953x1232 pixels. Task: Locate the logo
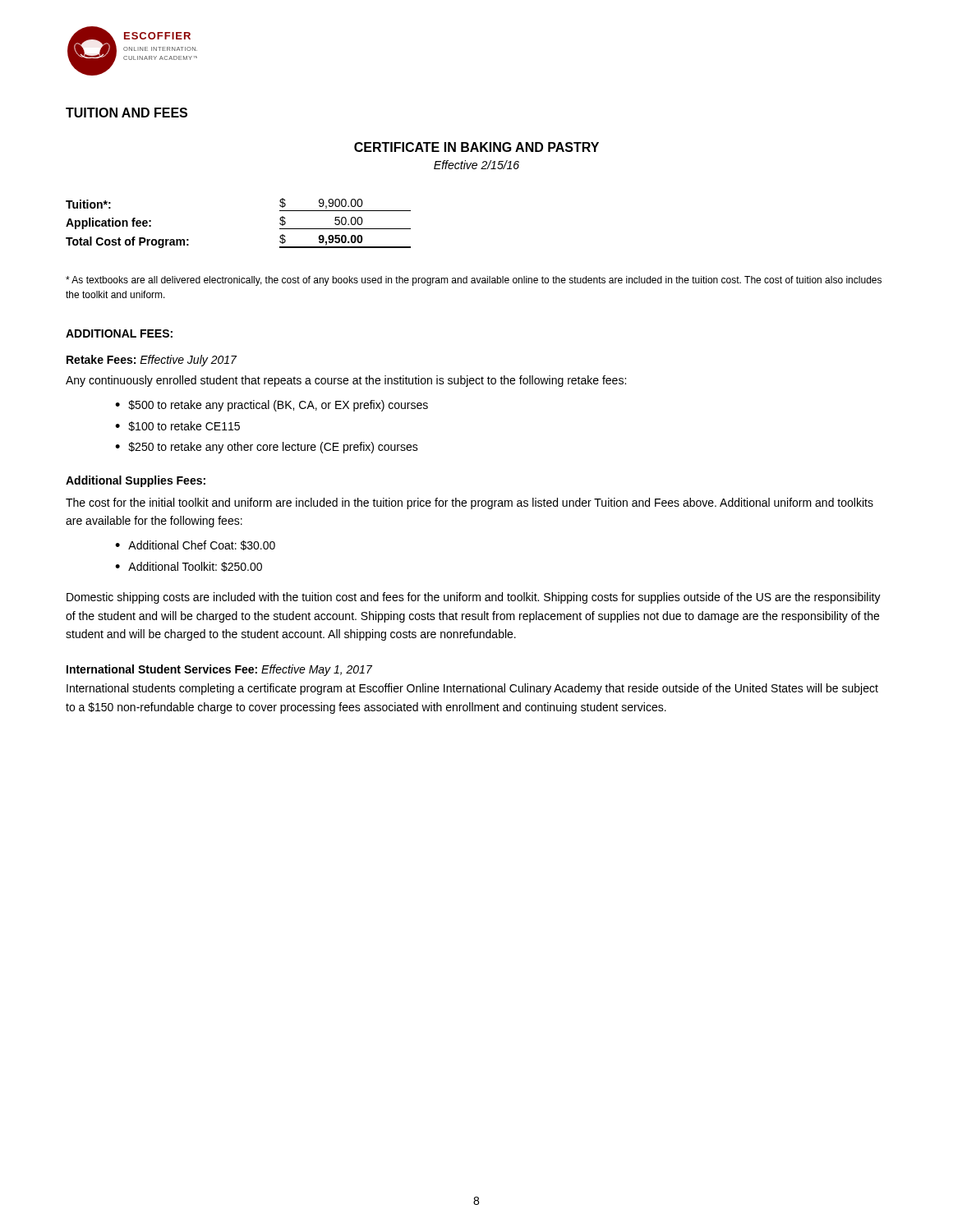click(476, 43)
